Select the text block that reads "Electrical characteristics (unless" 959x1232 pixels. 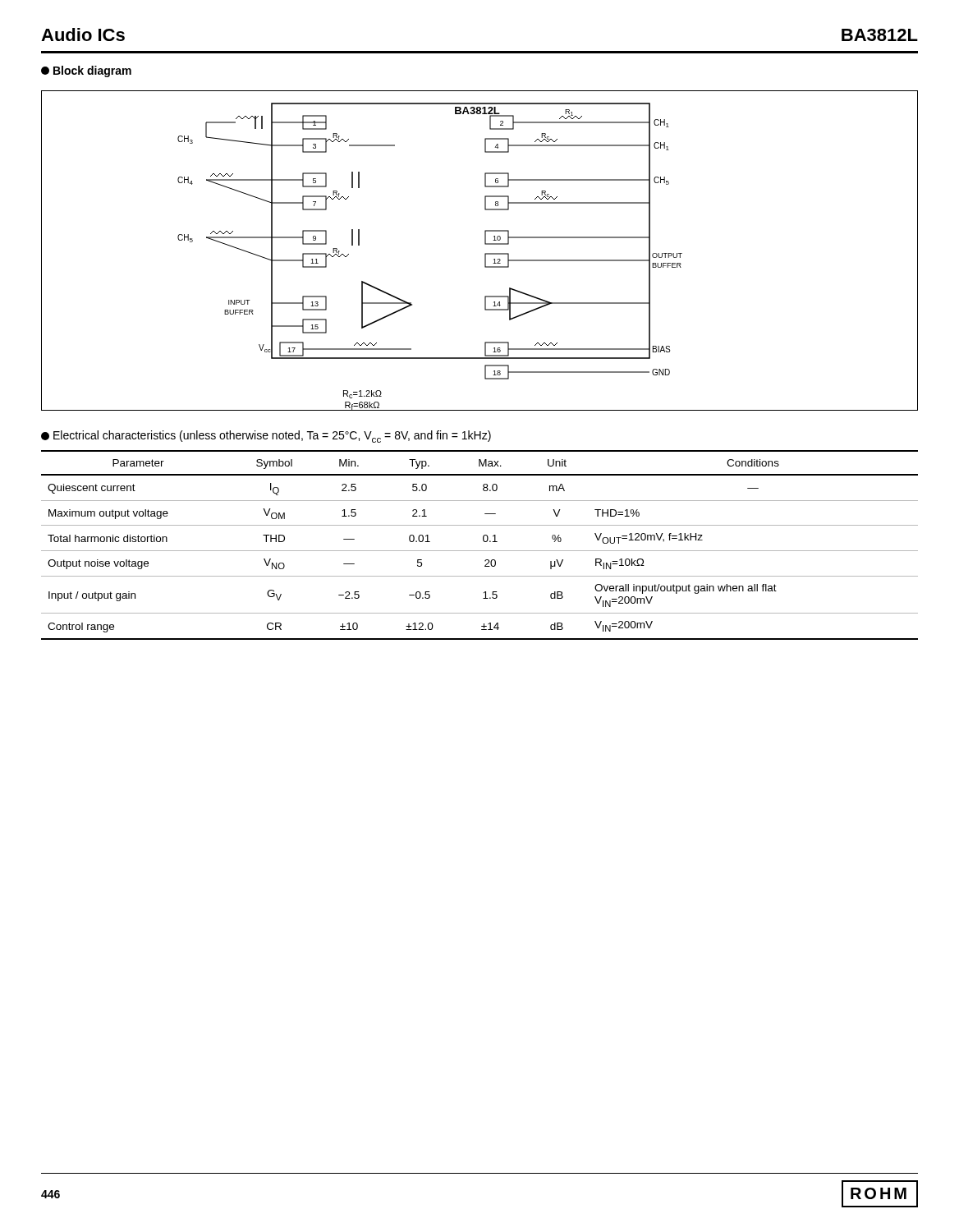266,436
